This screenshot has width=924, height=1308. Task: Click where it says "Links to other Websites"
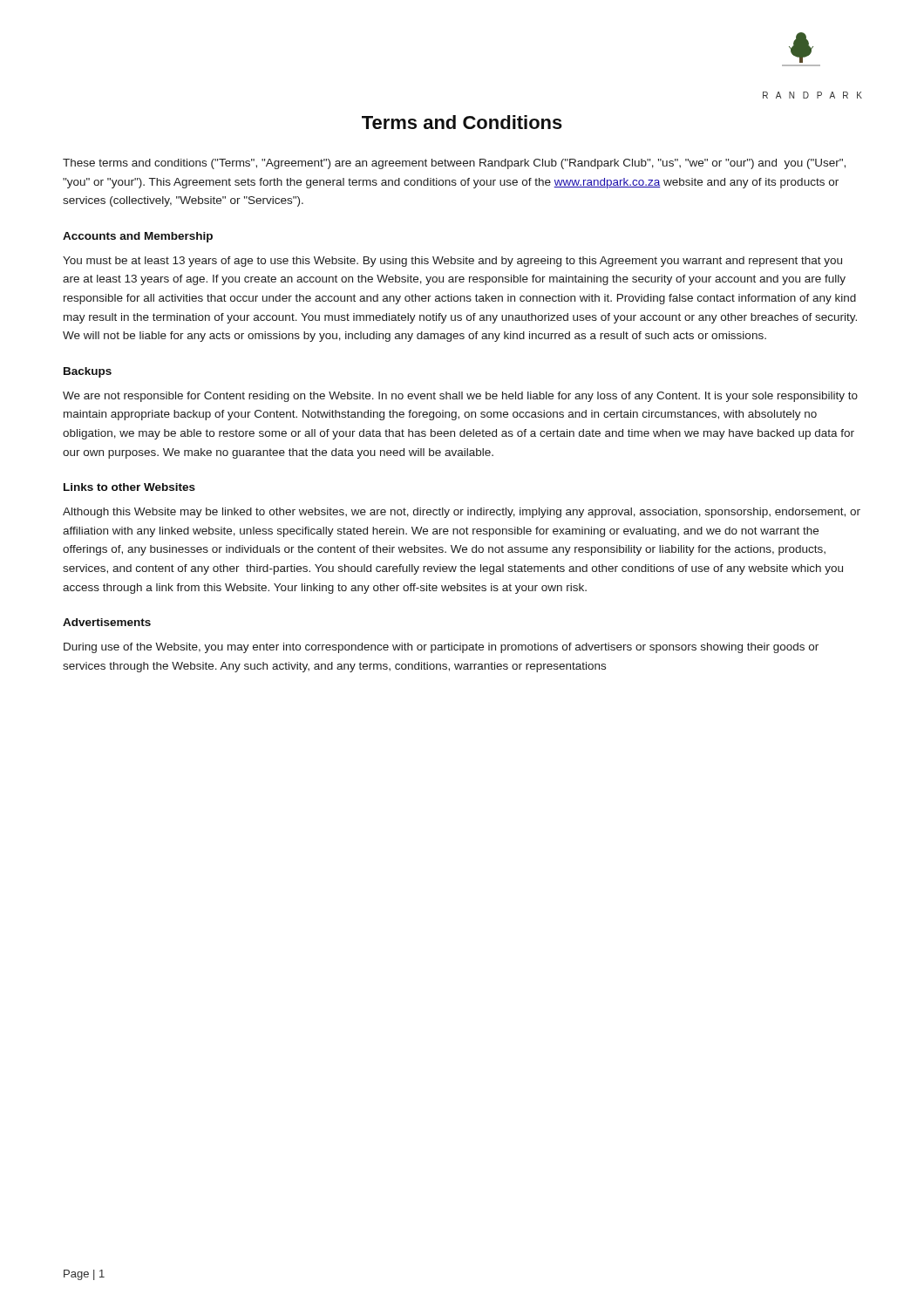(x=129, y=487)
